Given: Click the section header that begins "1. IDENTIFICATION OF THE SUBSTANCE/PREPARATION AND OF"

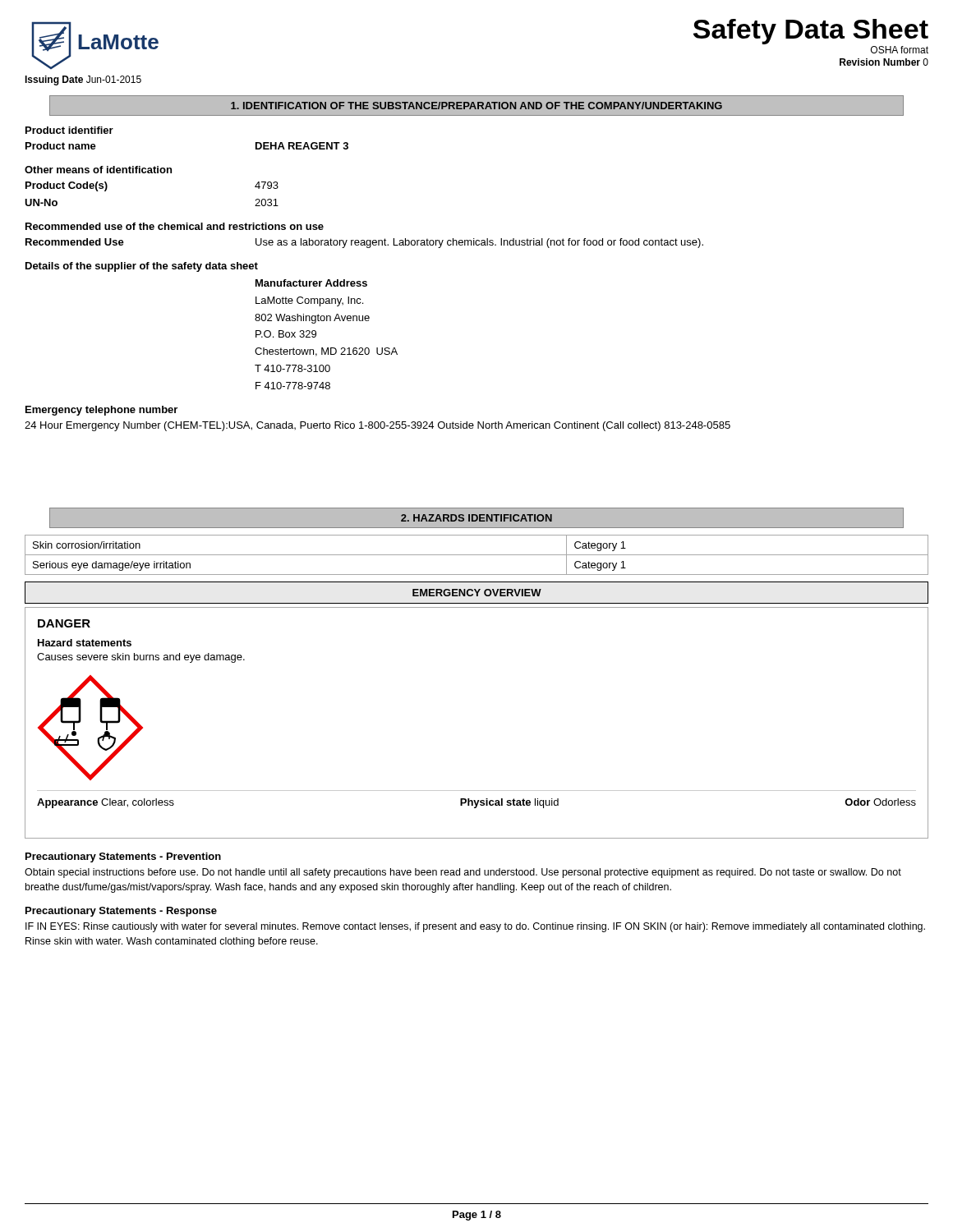Looking at the screenshot, I should click(476, 106).
